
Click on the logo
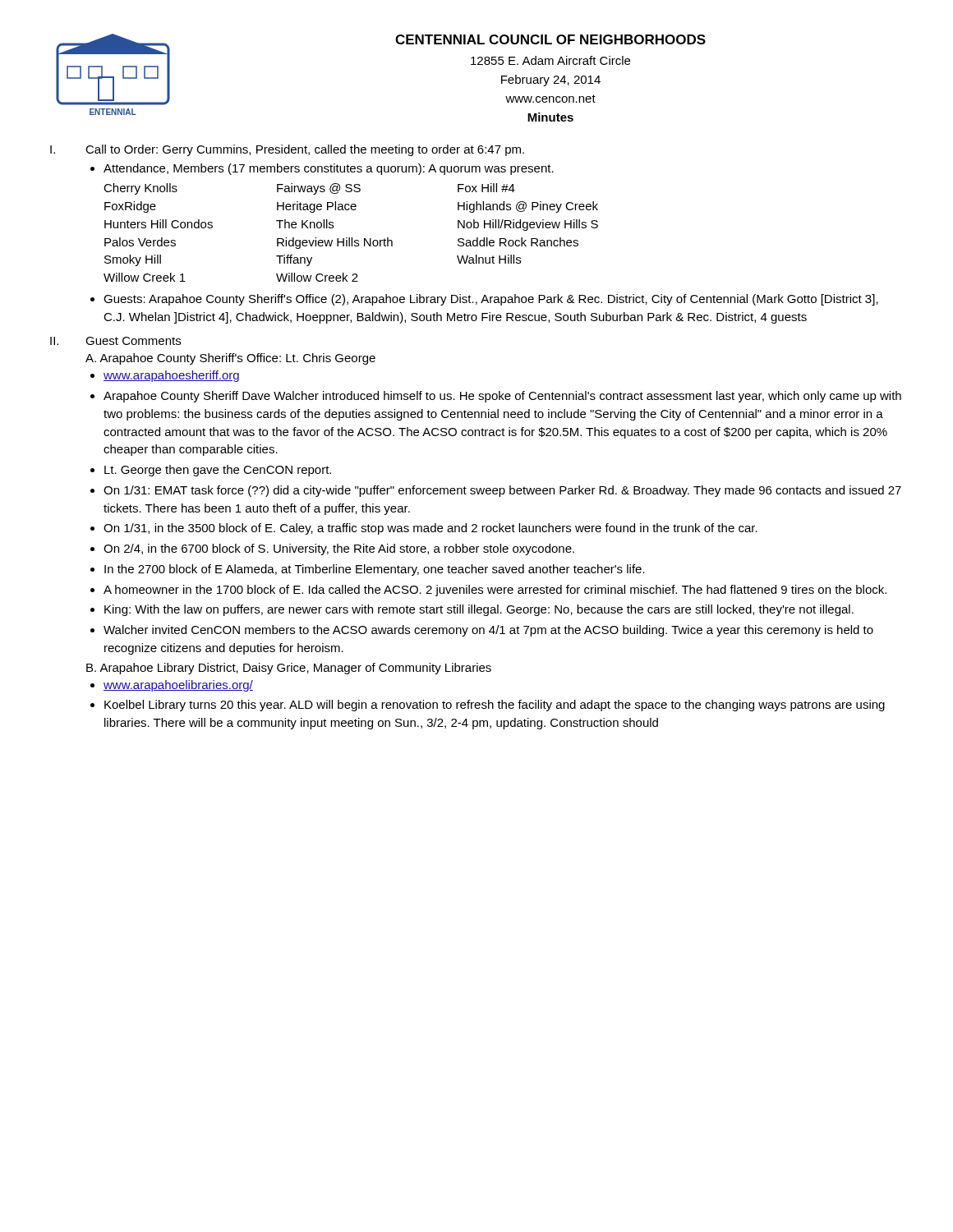tap(115, 76)
